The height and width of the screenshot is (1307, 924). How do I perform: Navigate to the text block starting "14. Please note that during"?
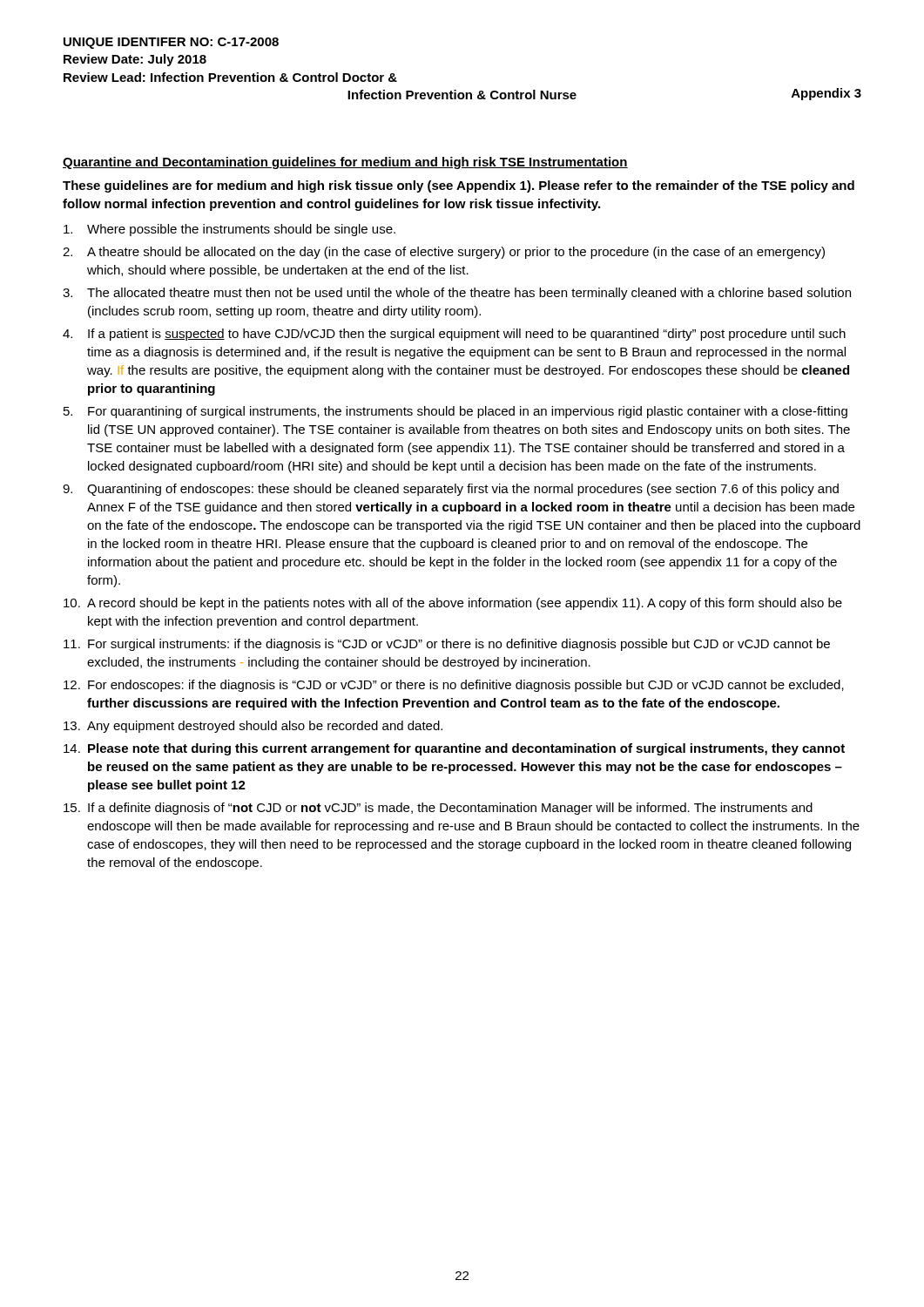[462, 766]
